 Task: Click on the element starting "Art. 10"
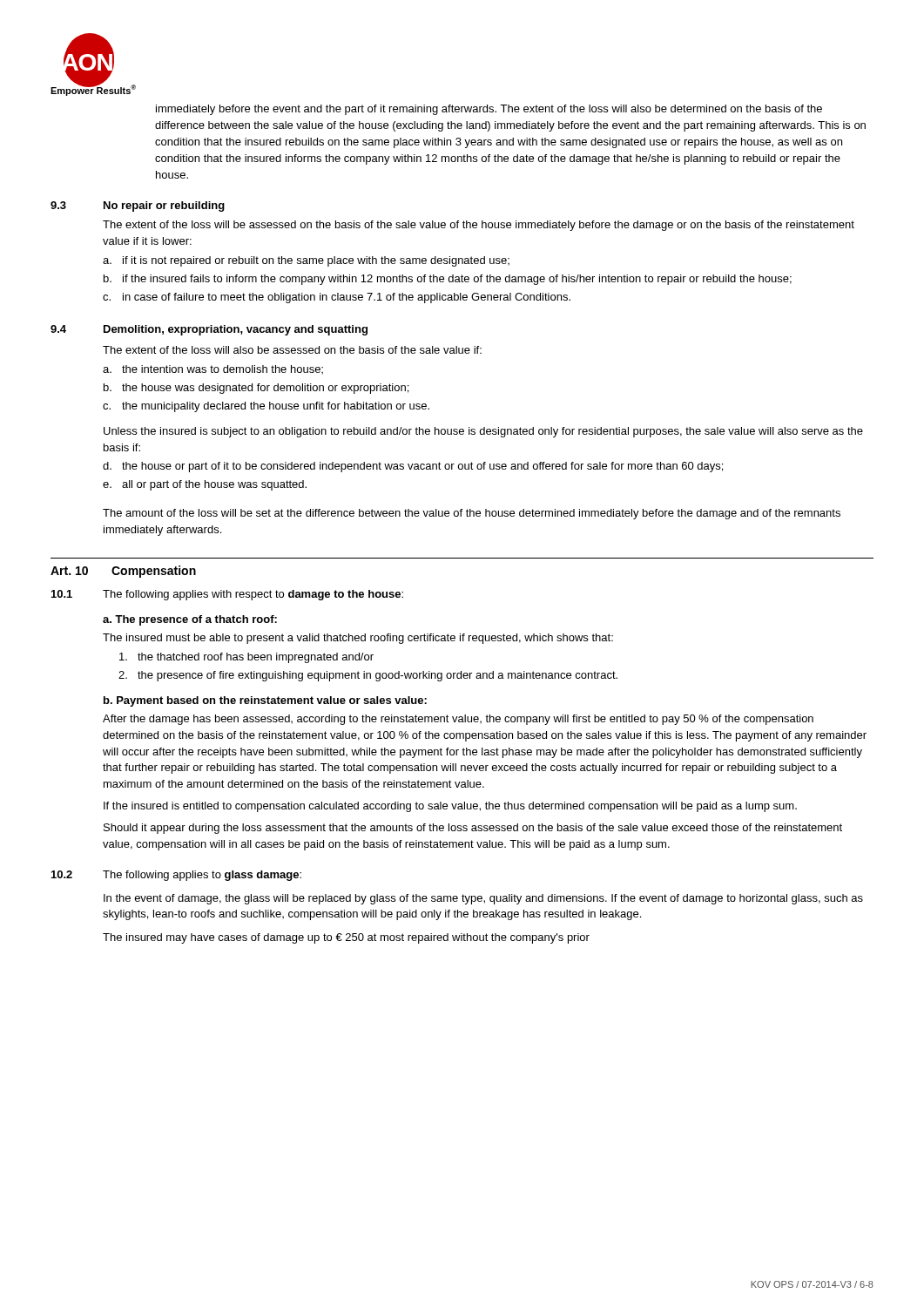tap(69, 571)
